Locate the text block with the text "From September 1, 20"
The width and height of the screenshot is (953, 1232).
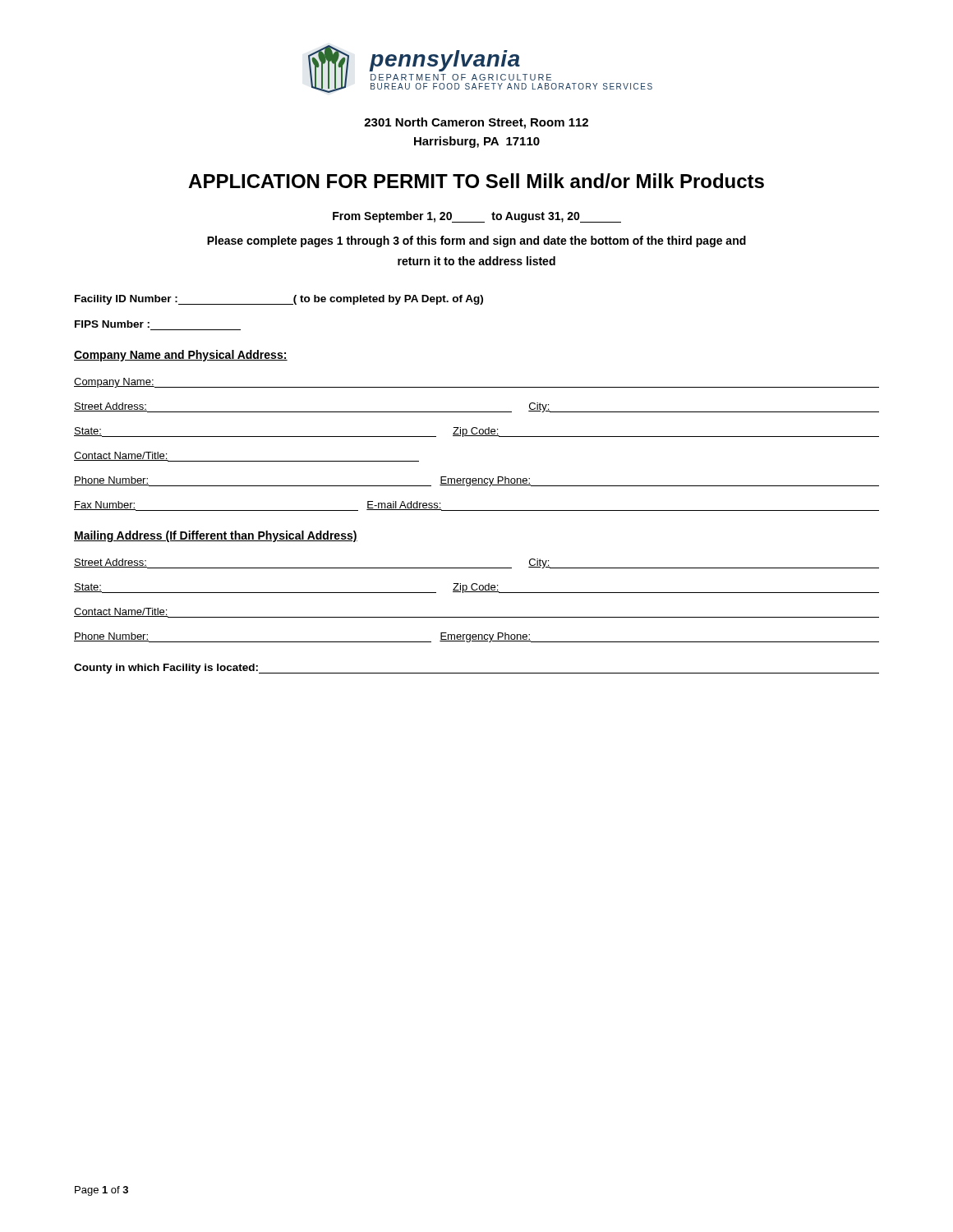tap(476, 216)
